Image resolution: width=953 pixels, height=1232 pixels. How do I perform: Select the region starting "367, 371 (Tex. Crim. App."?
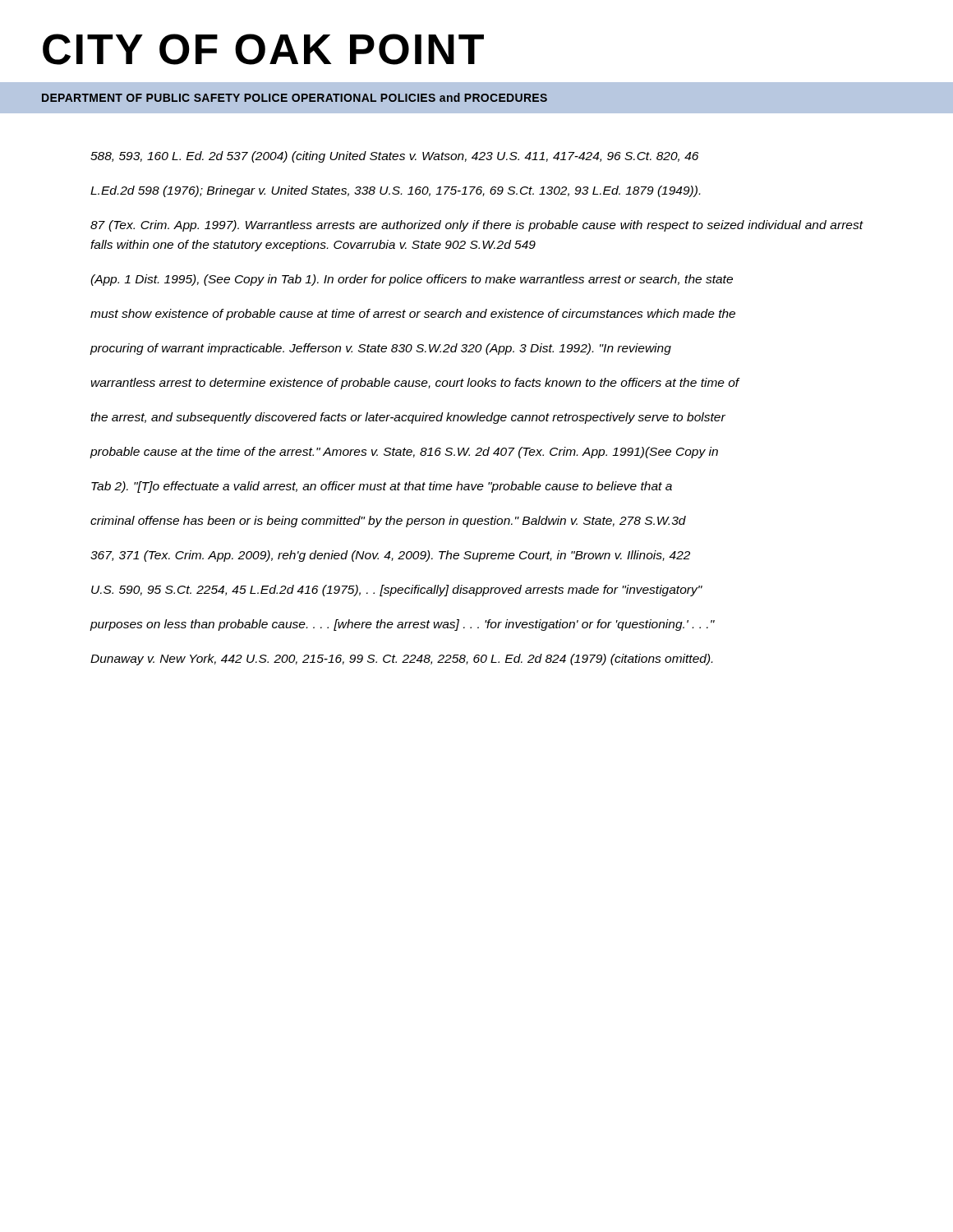390,555
